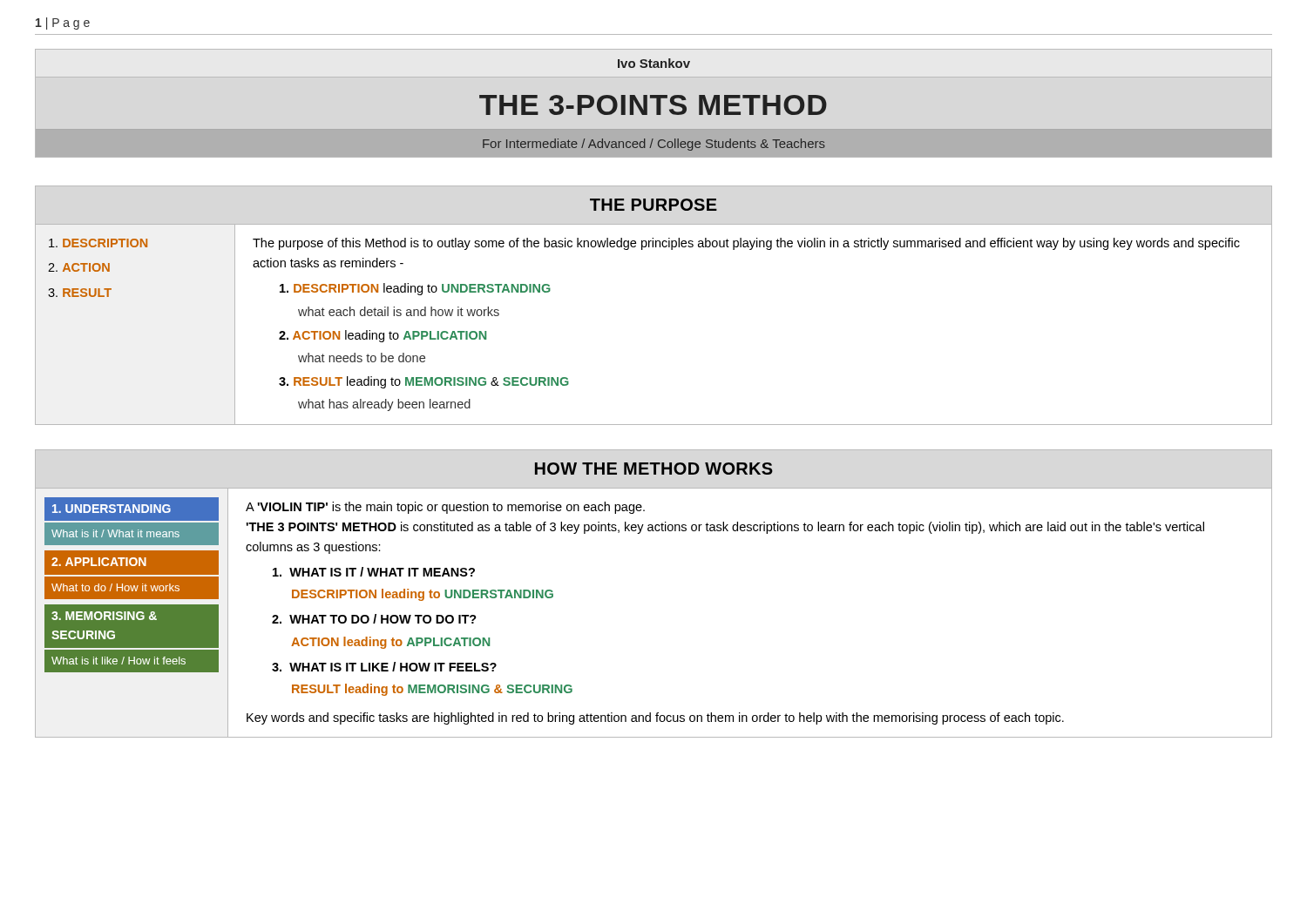Locate the table with the text "HOW THE METHOD WORKS"
This screenshot has height=924, width=1307.
pos(654,593)
